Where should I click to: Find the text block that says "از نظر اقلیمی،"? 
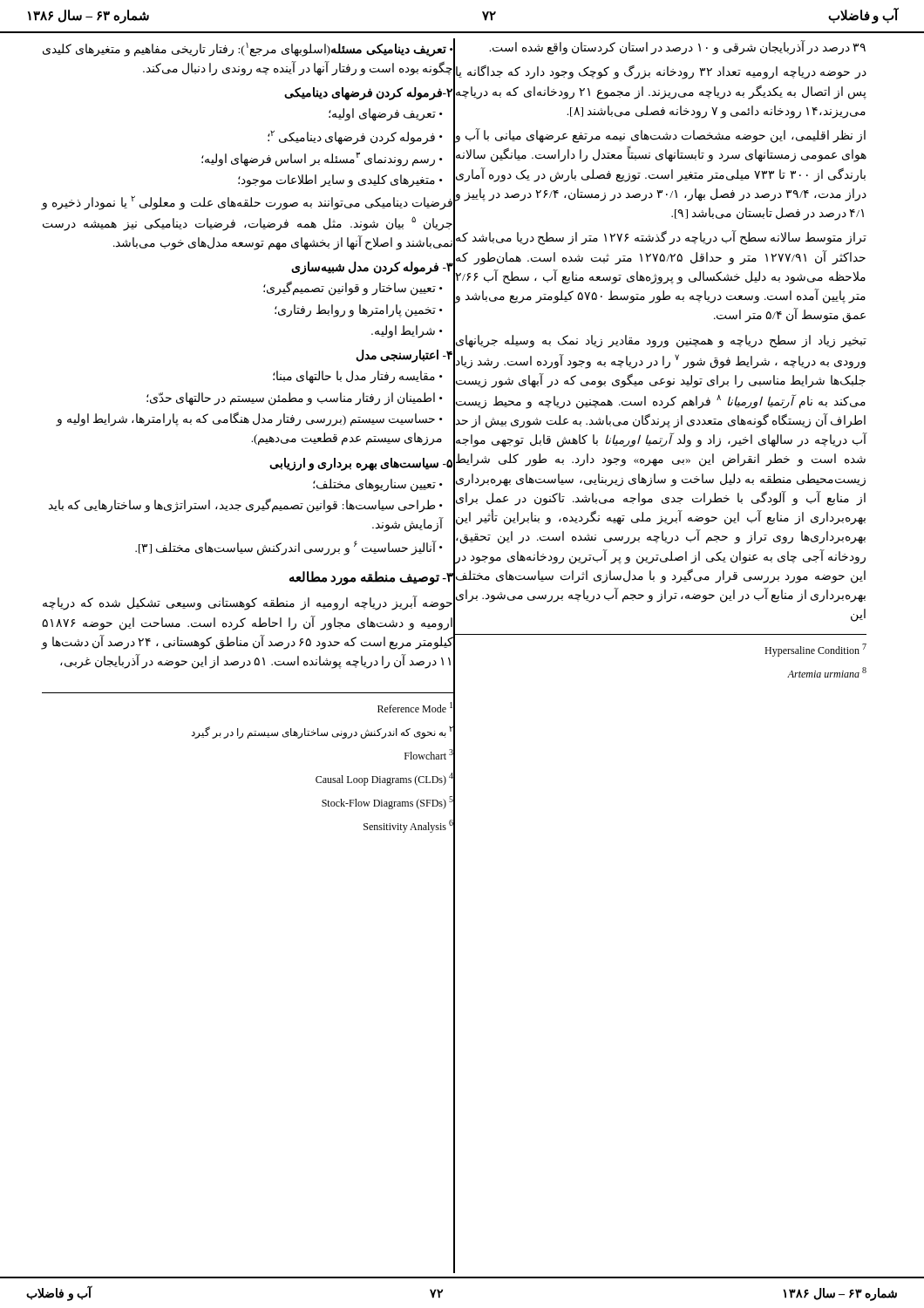point(661,175)
